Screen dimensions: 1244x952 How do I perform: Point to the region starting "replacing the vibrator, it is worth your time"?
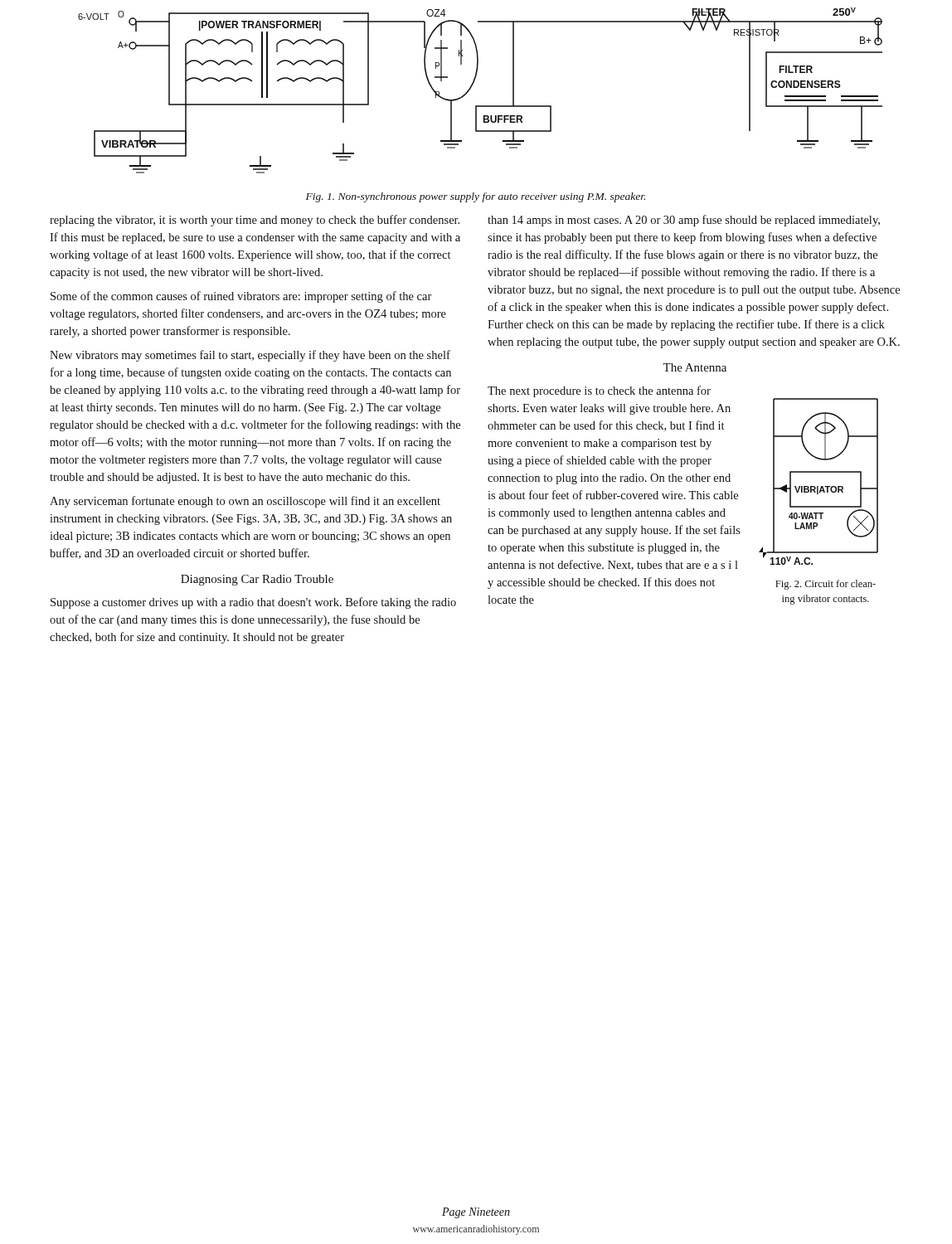coord(257,429)
